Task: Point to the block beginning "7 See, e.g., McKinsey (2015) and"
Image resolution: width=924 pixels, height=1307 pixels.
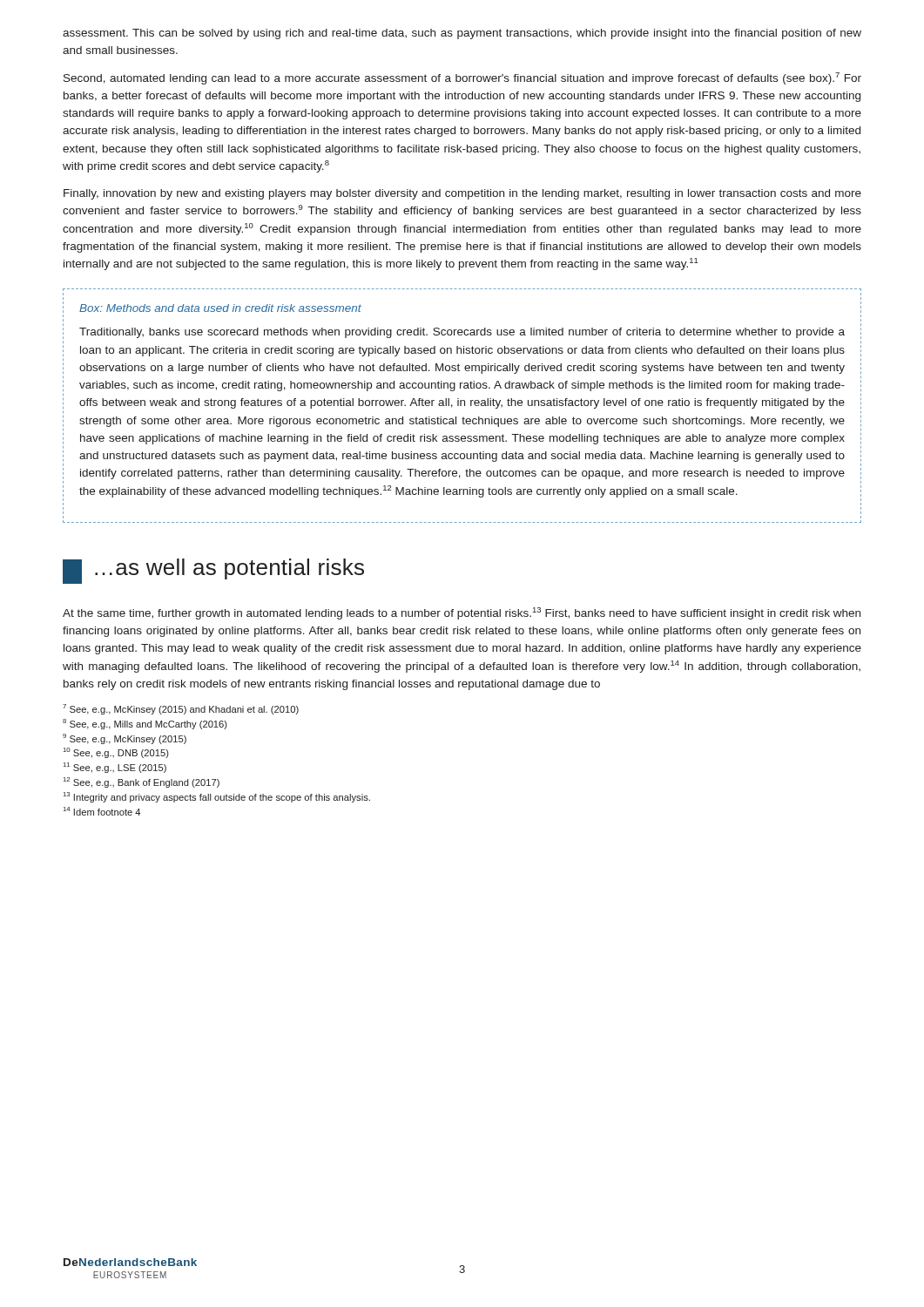Action: [x=181, y=709]
